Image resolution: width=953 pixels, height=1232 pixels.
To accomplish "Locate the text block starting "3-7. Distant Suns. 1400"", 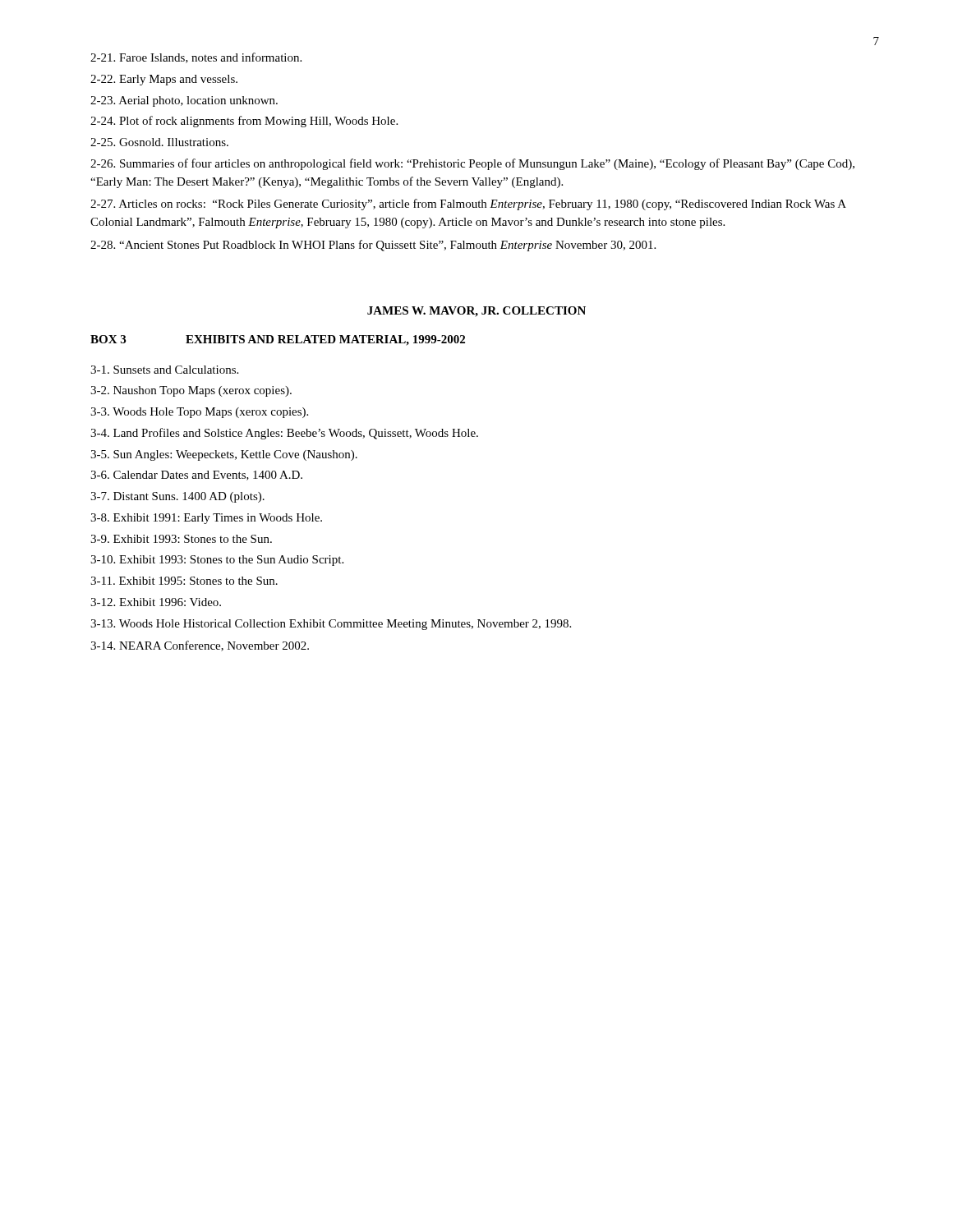I will click(178, 496).
